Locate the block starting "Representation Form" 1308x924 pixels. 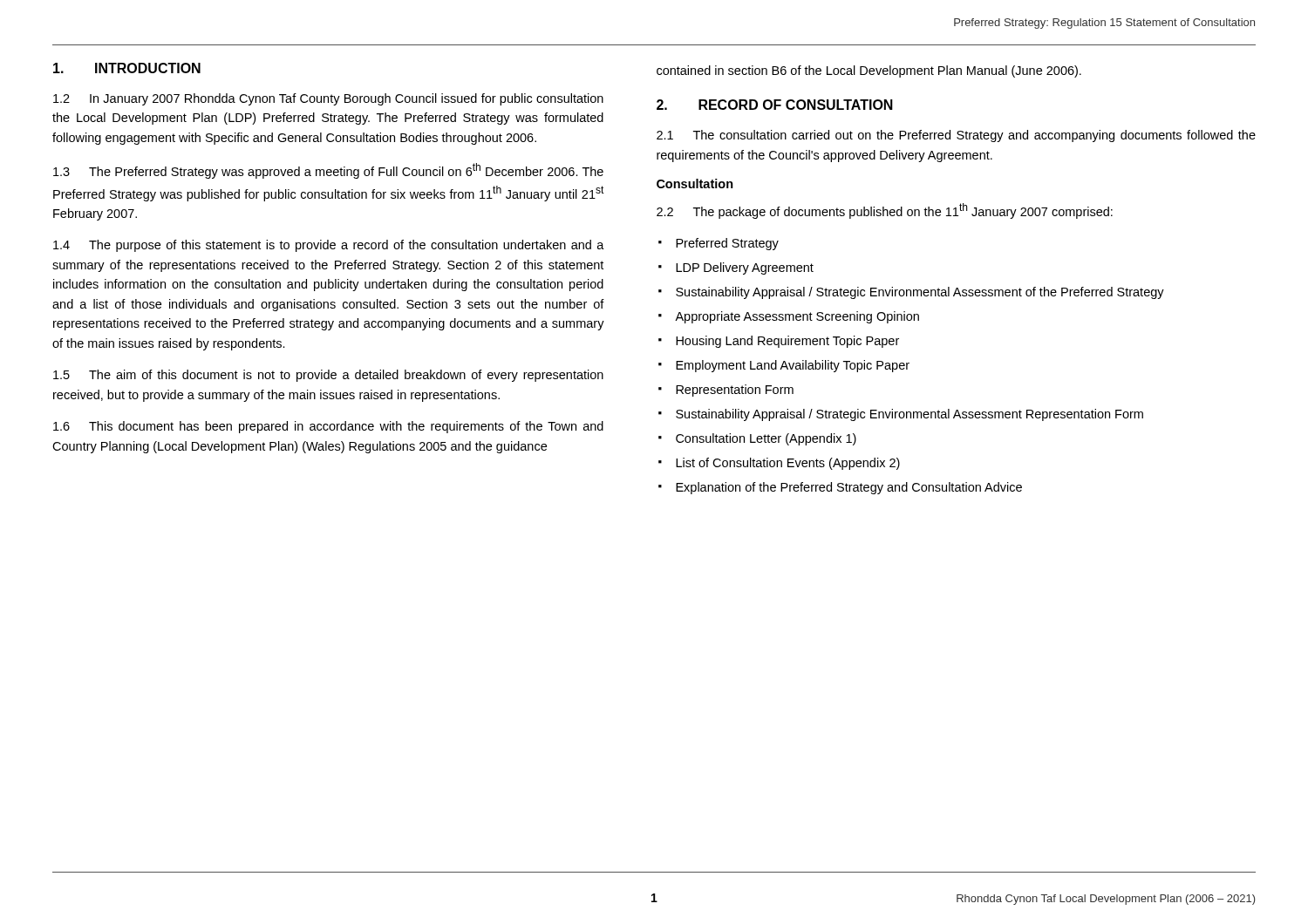point(735,390)
